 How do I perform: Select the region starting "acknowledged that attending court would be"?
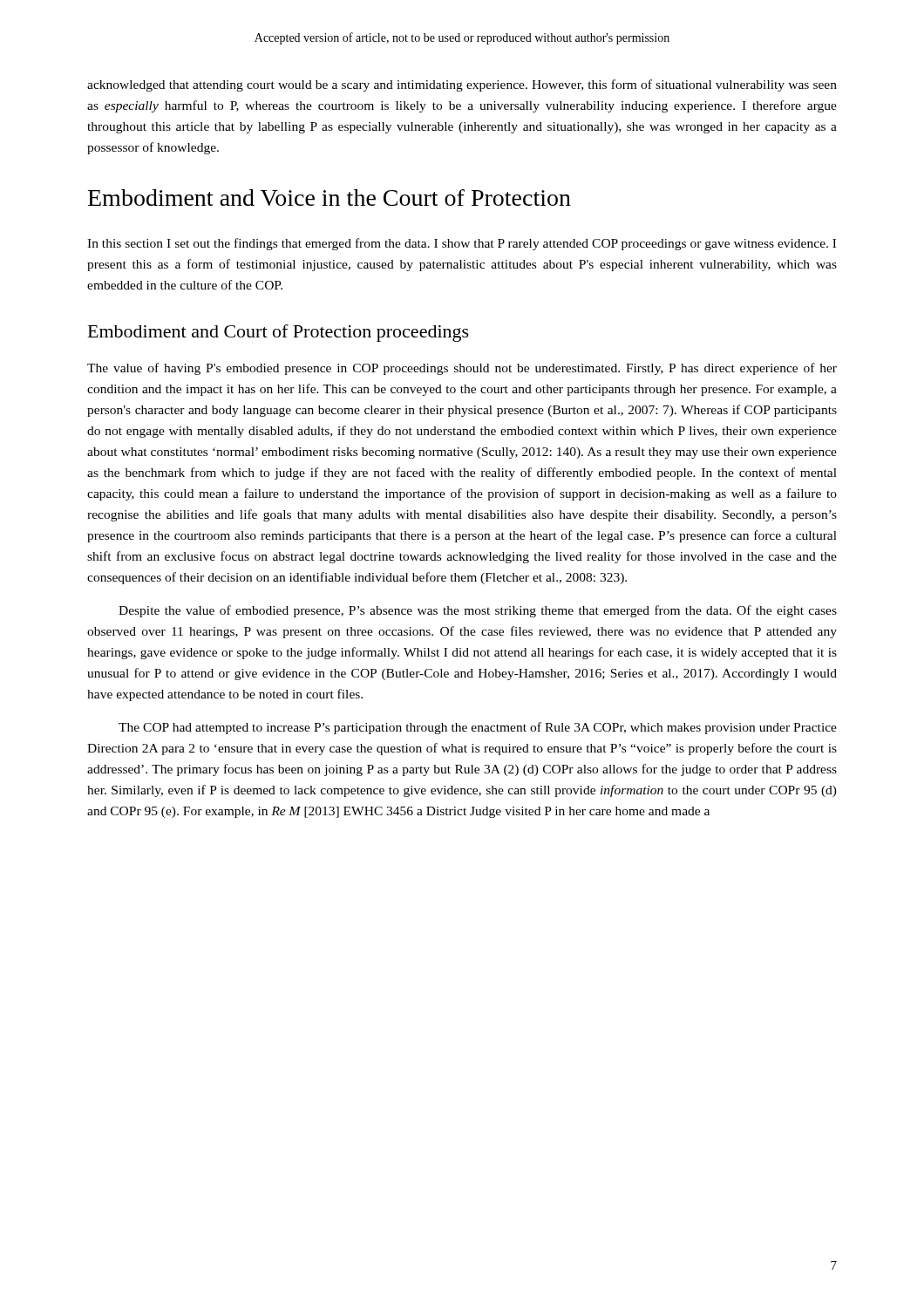(462, 116)
